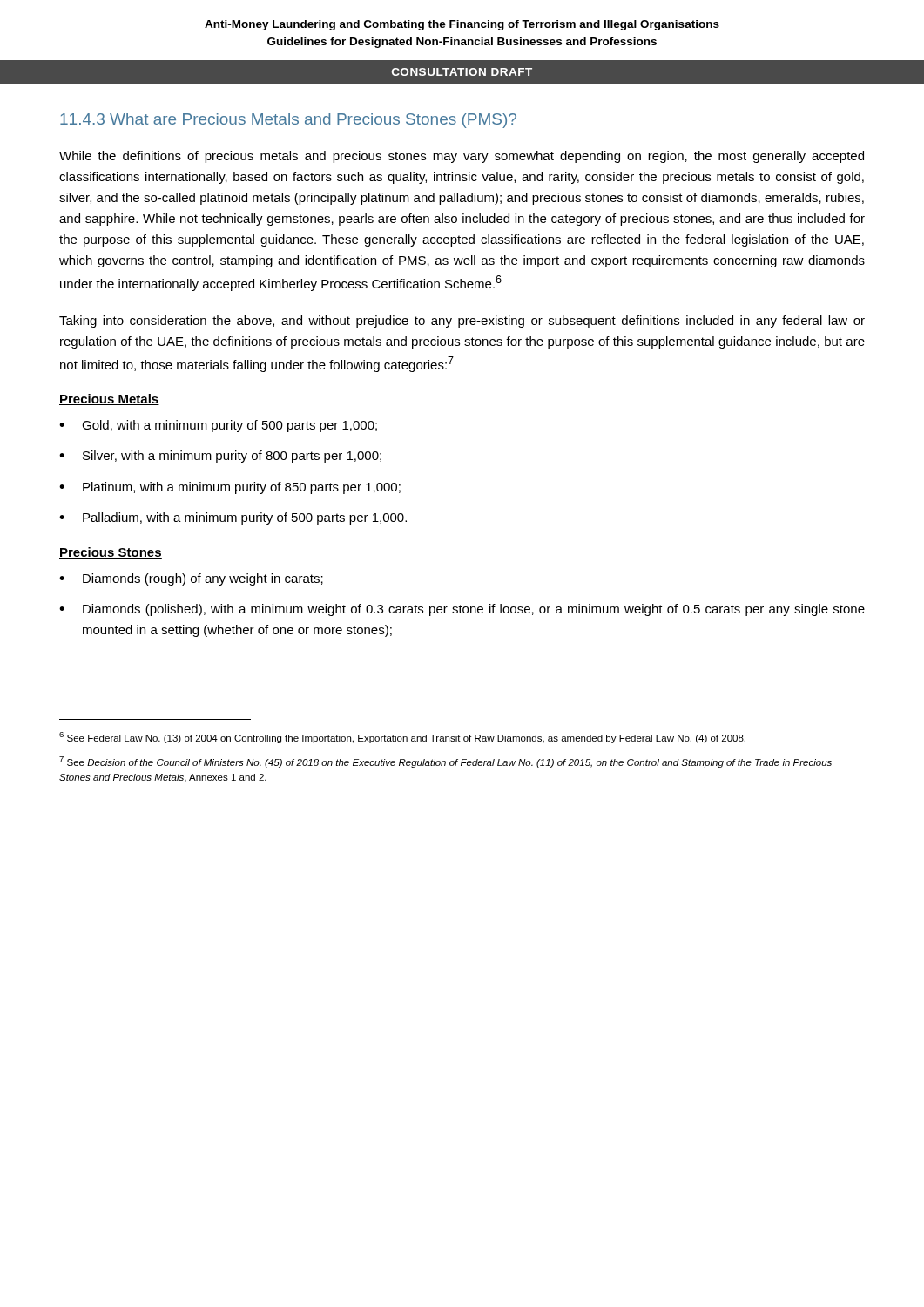Click on the section header that reads "Precious Metals"

click(x=109, y=399)
